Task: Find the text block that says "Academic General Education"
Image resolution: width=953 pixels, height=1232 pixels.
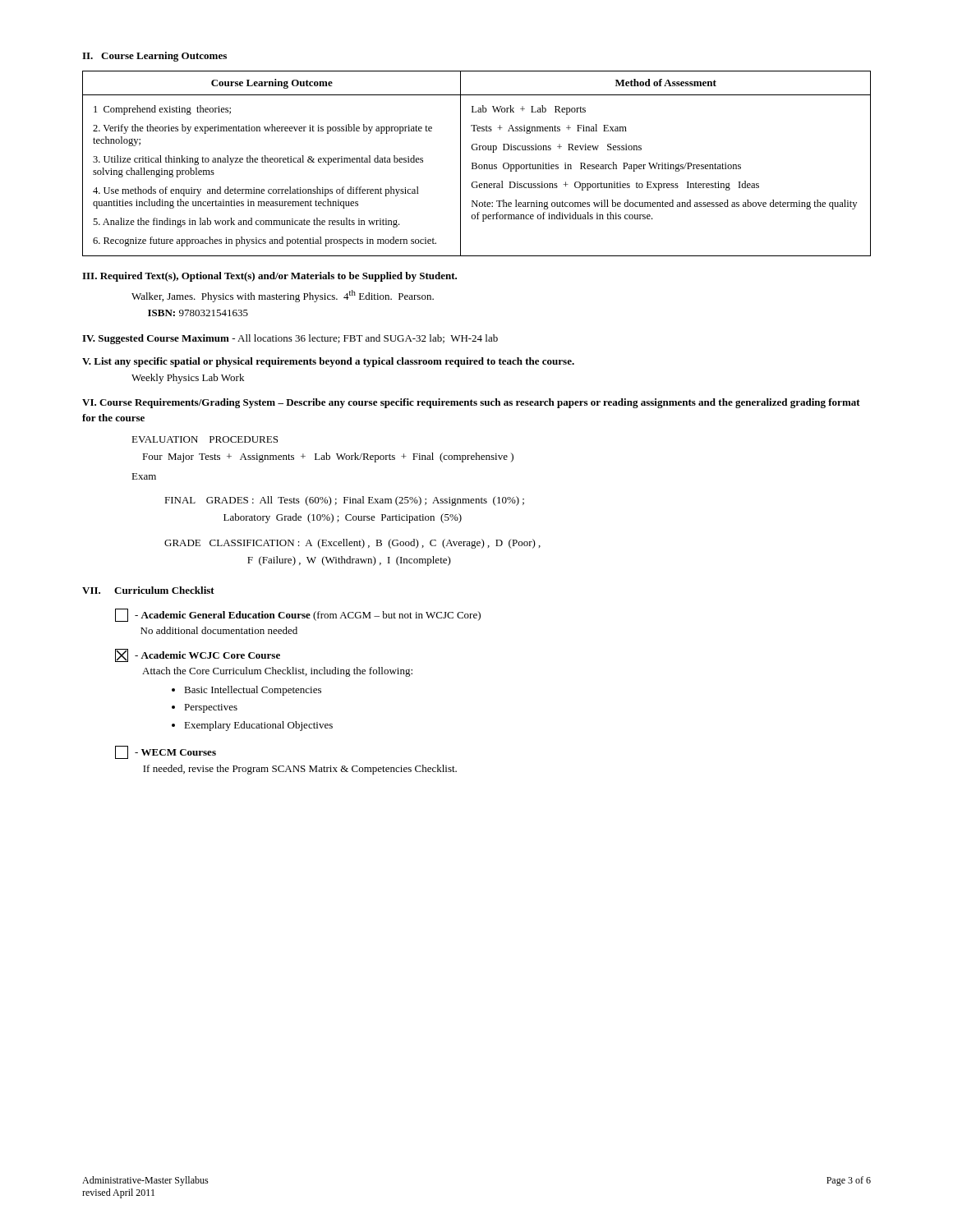Action: point(298,615)
